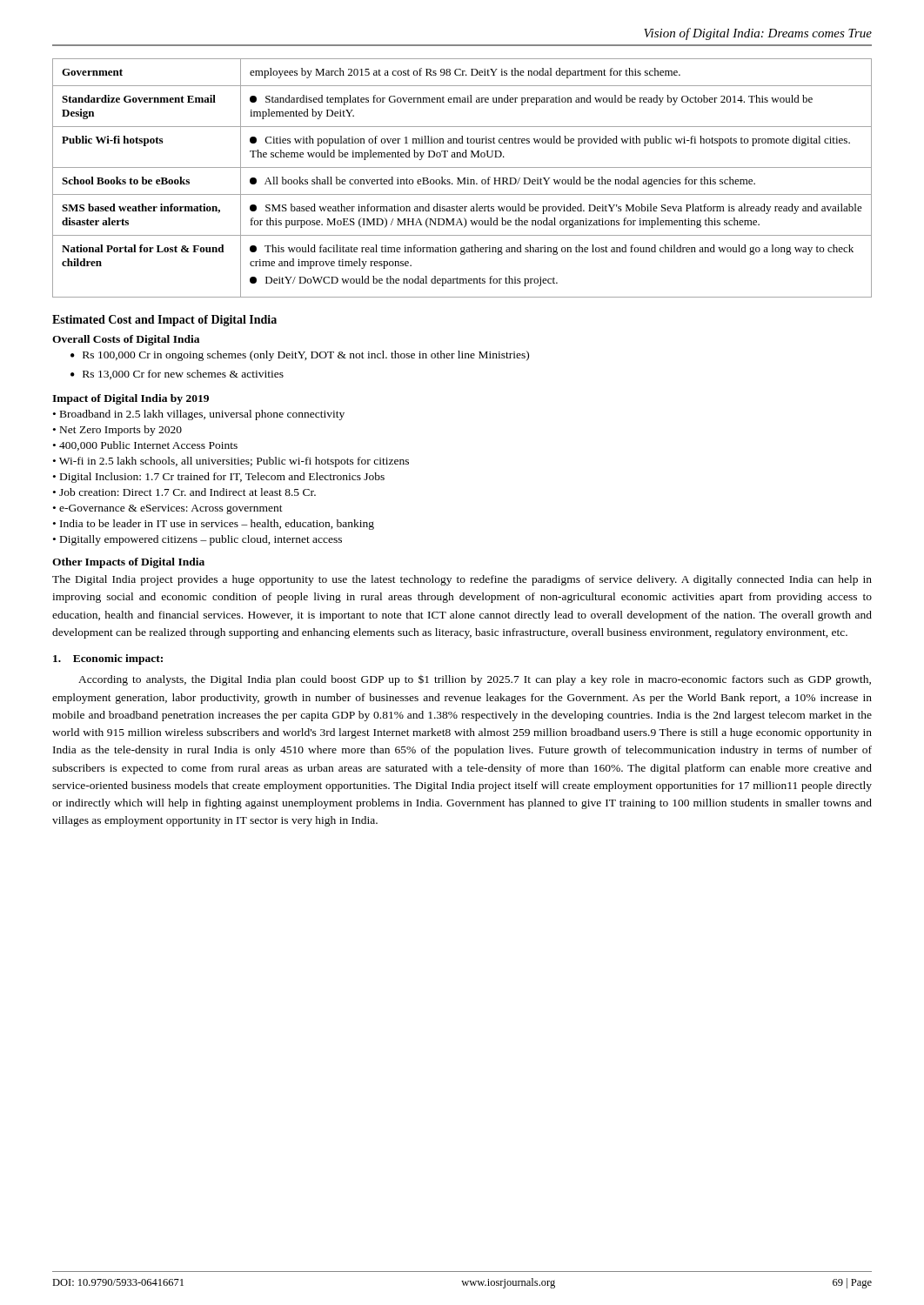924x1305 pixels.
Task: Find the element starting "Impact of Digital India"
Action: pyautogui.click(x=131, y=398)
